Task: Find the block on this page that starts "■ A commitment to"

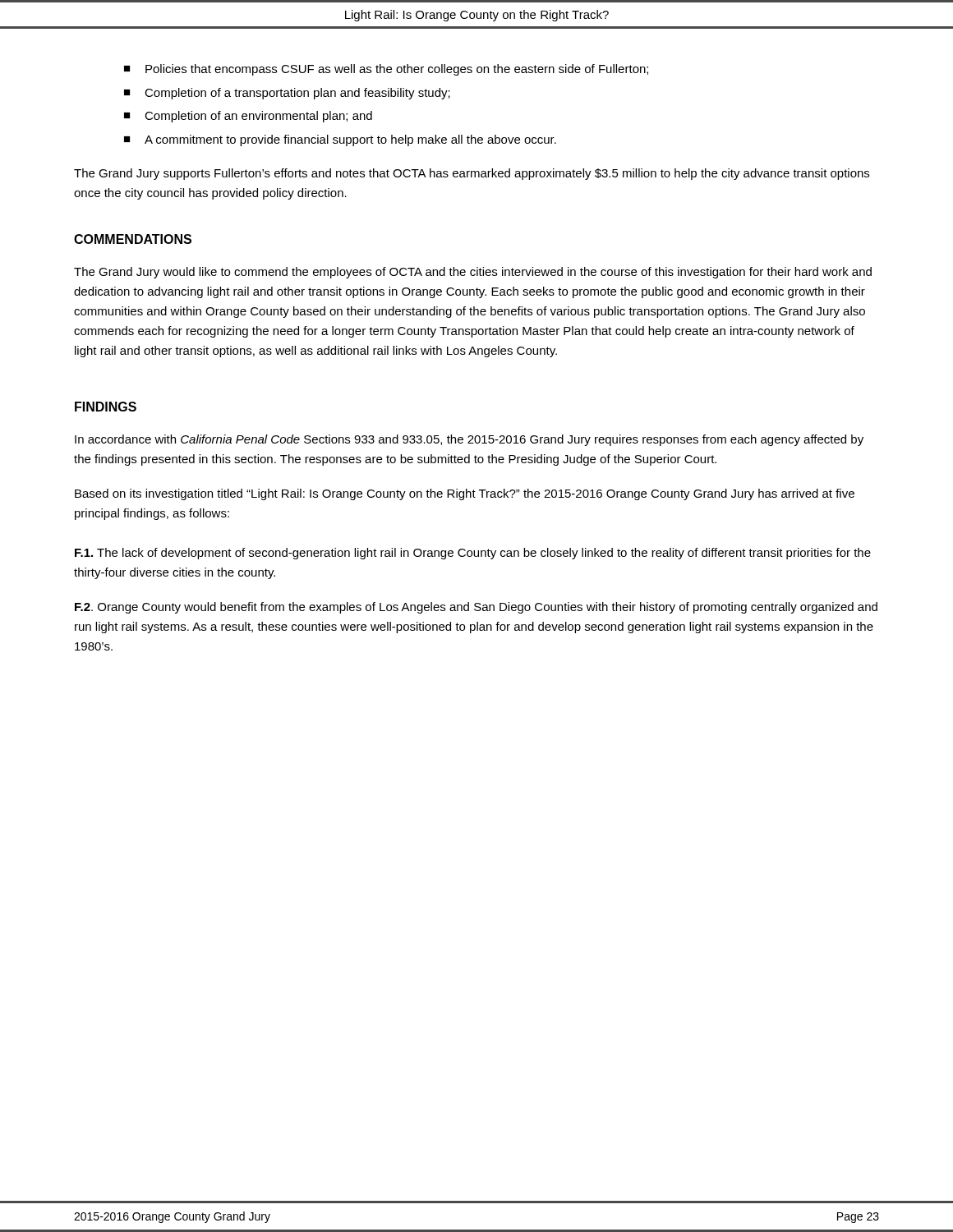Action: tap(501, 139)
